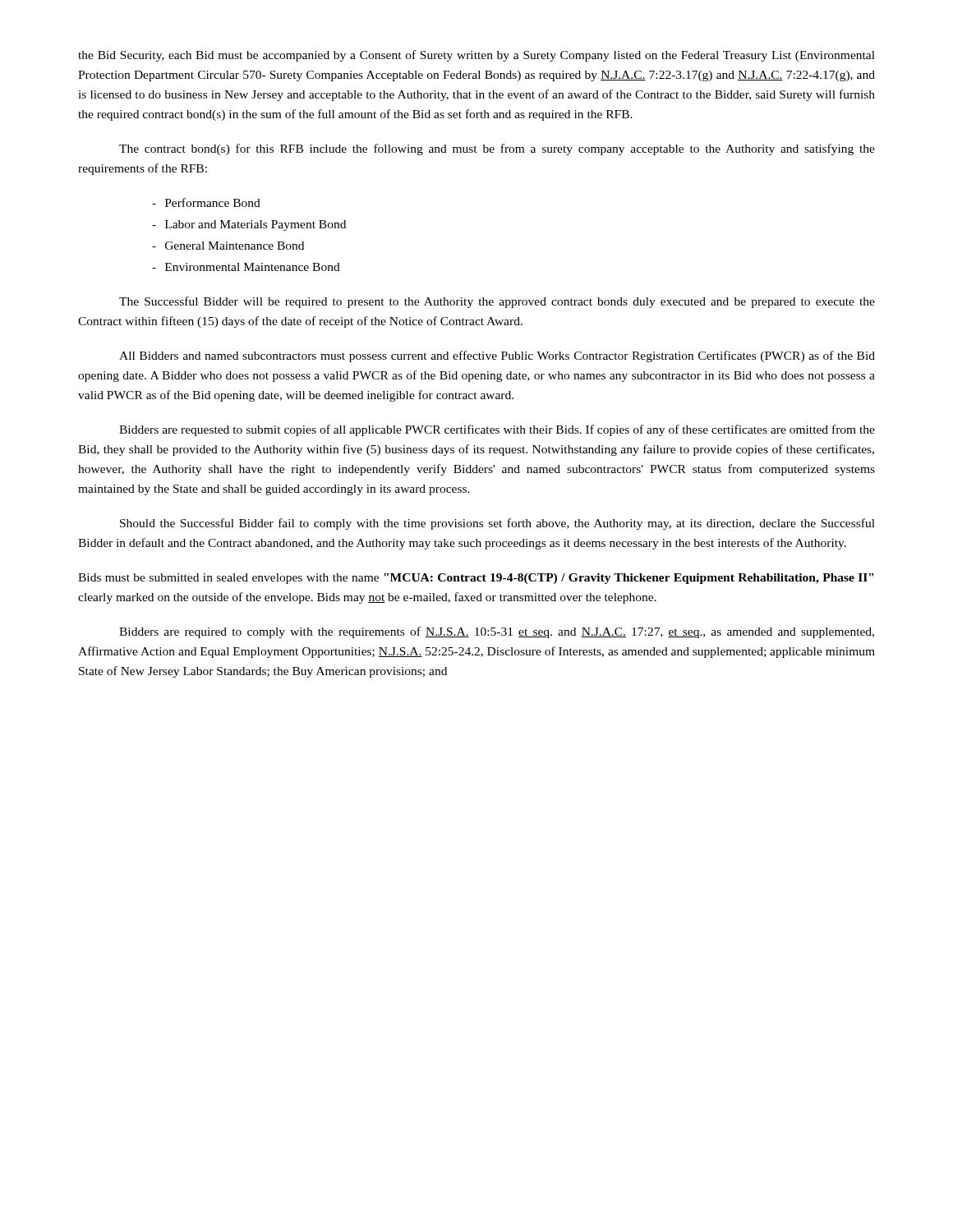
Task: Locate the text block containing "The Successful Bidder will be required to"
Action: pyautogui.click(x=476, y=311)
